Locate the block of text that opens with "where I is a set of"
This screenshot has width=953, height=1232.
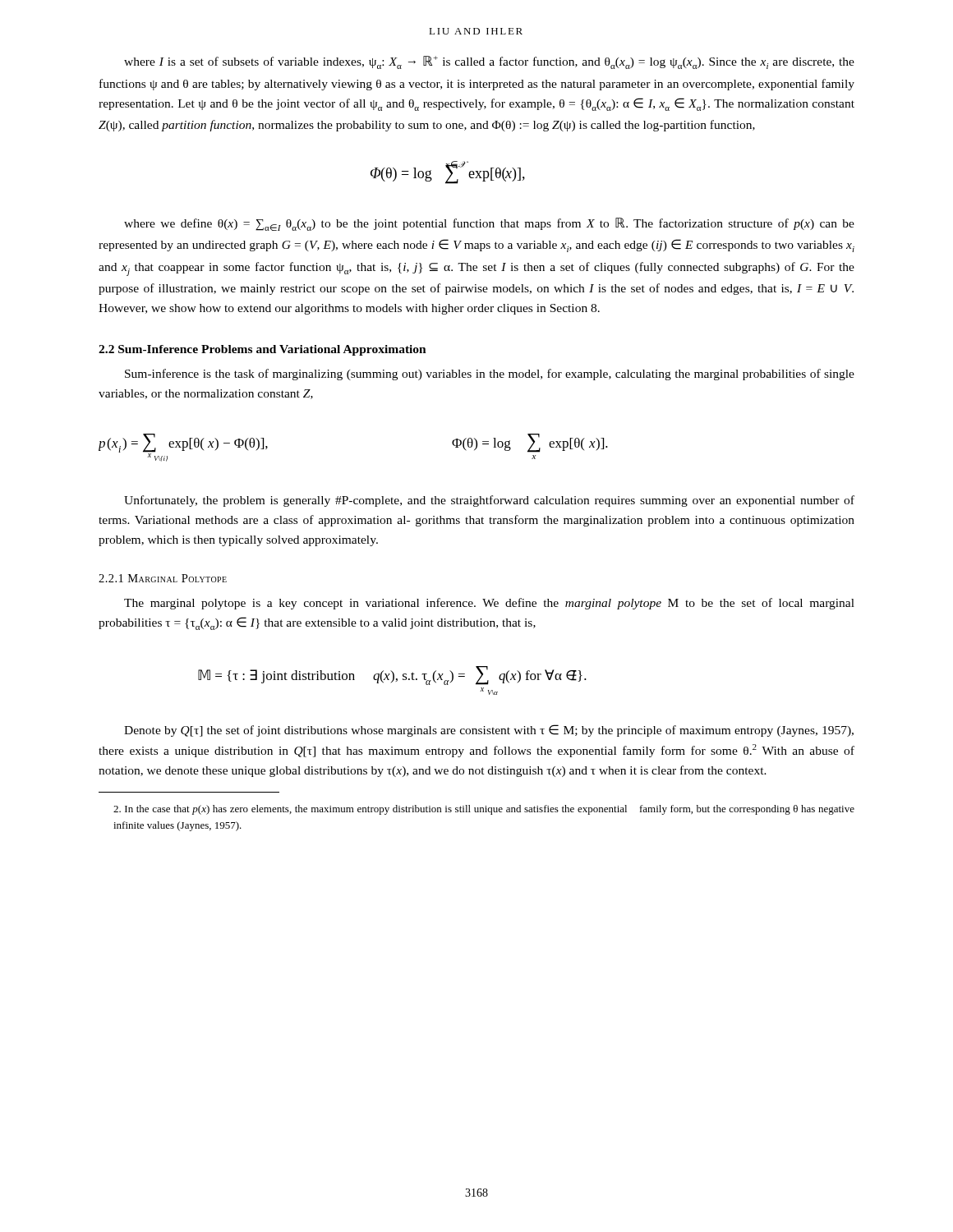click(476, 92)
